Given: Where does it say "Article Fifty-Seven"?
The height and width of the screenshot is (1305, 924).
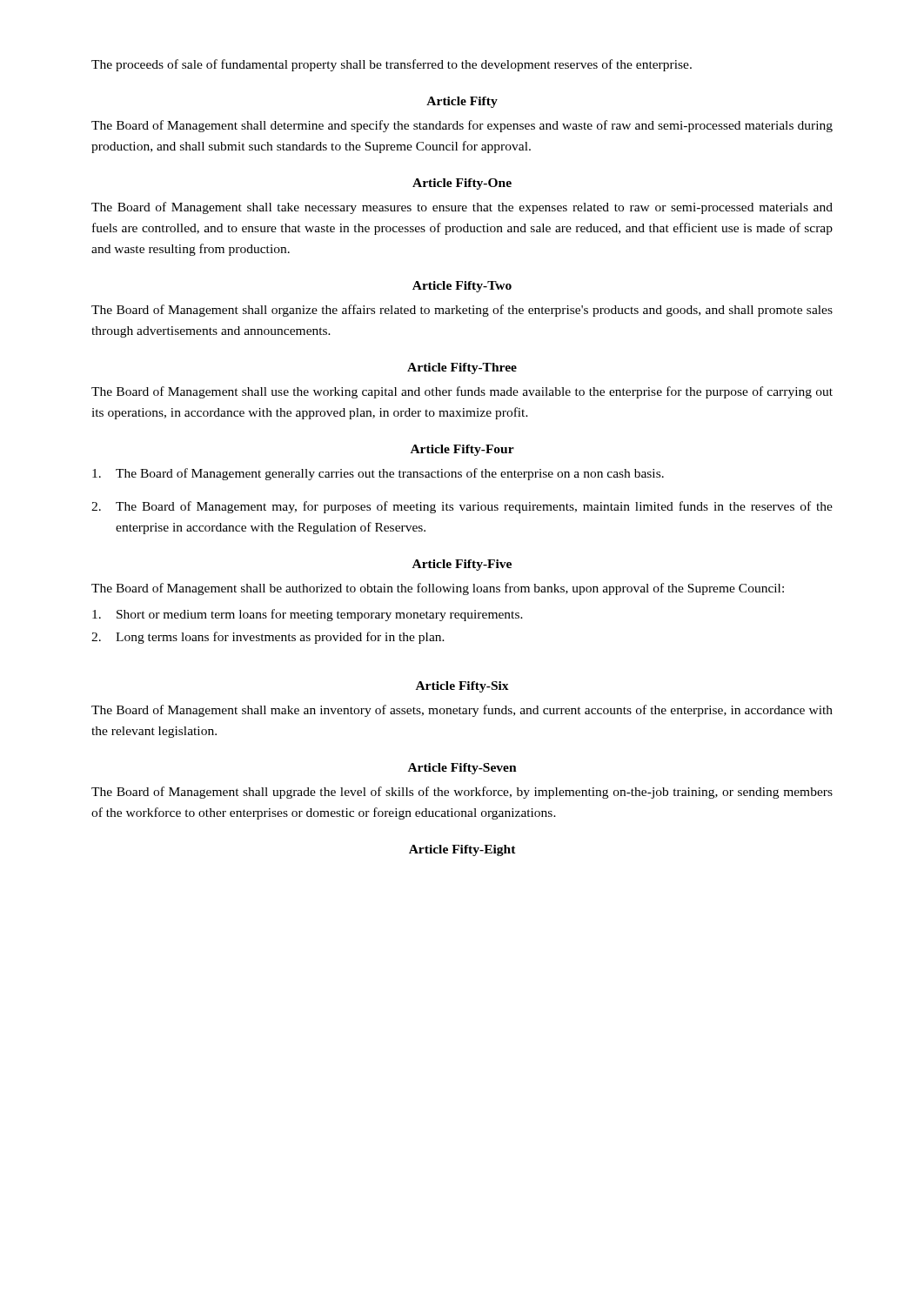Looking at the screenshot, I should (462, 767).
